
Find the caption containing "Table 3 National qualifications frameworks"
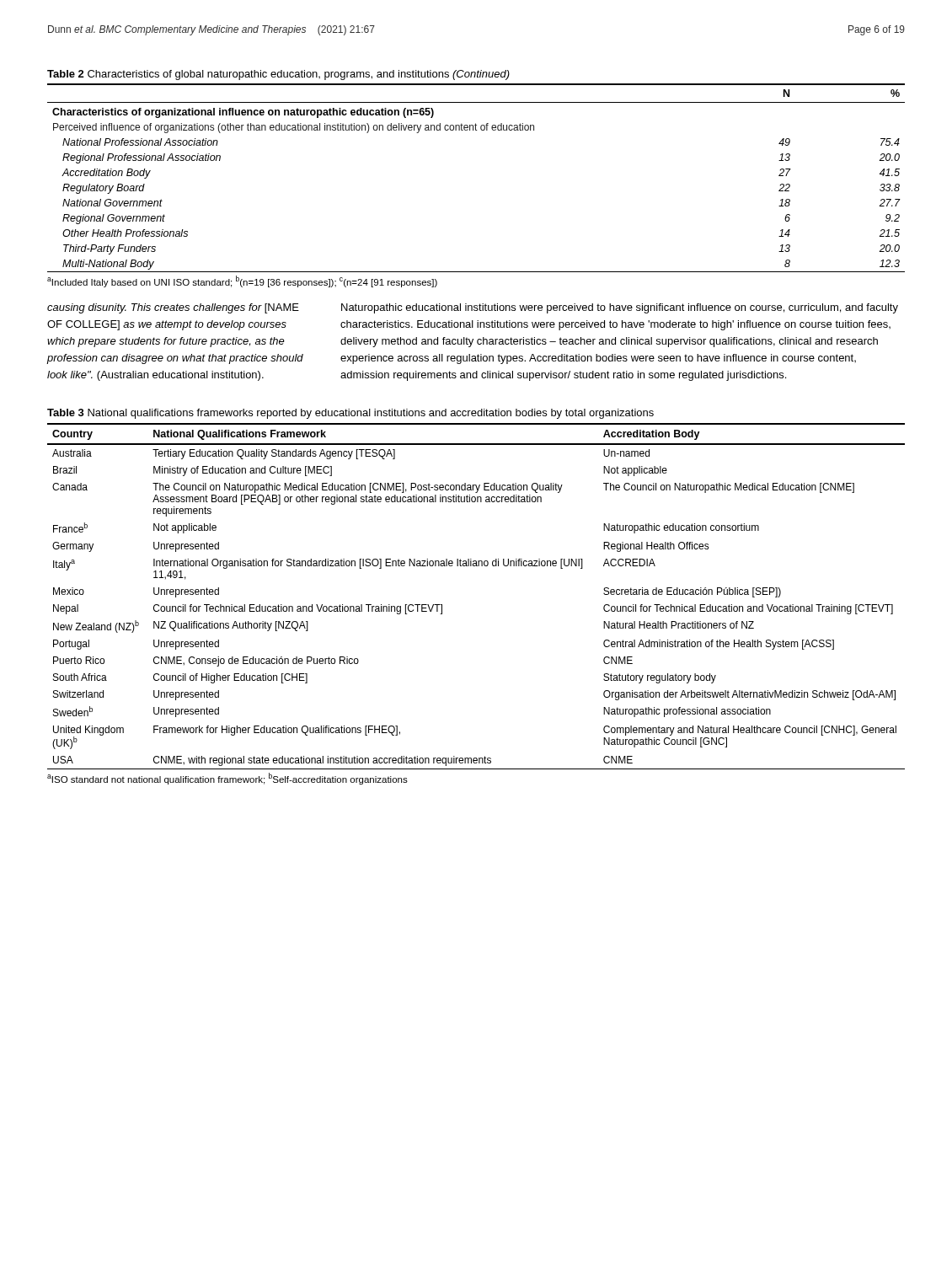pos(351,412)
